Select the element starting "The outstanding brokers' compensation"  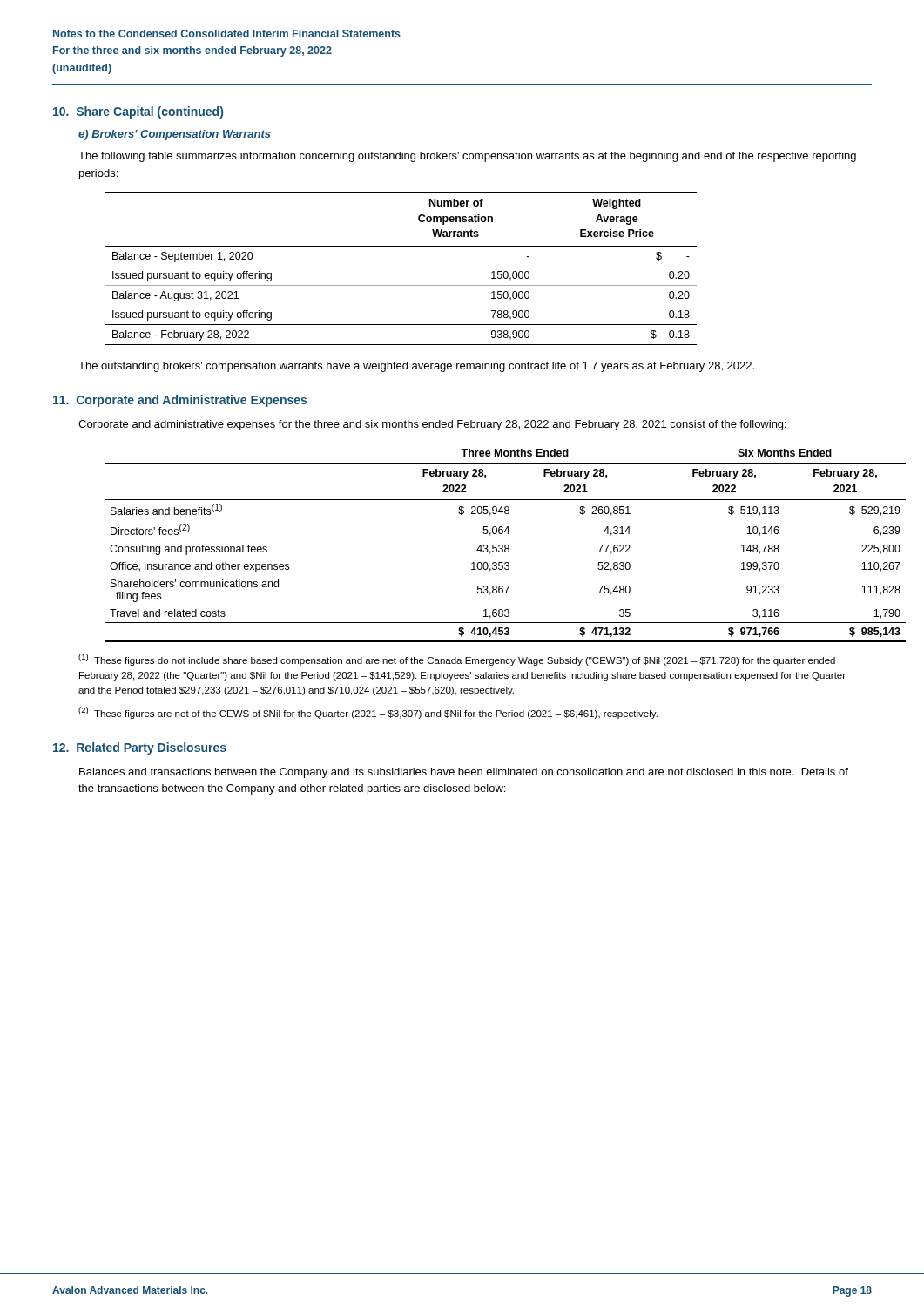pyautogui.click(x=417, y=365)
